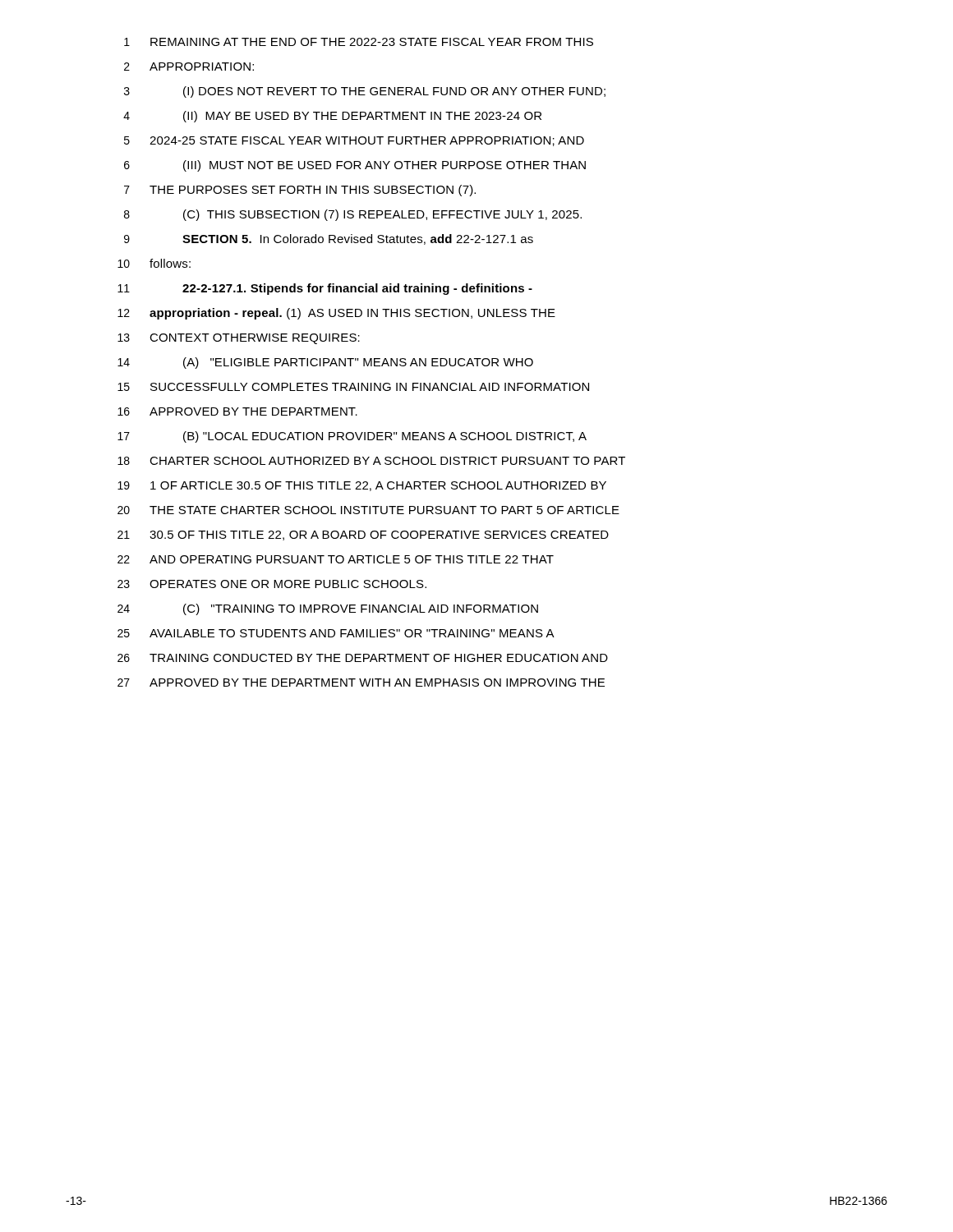Image resolution: width=953 pixels, height=1232 pixels.
Task: Select the passage starting "24 (c) "TRAINING TO IMPROVE FINANCIAL"
Action: pyautogui.click(x=493, y=609)
